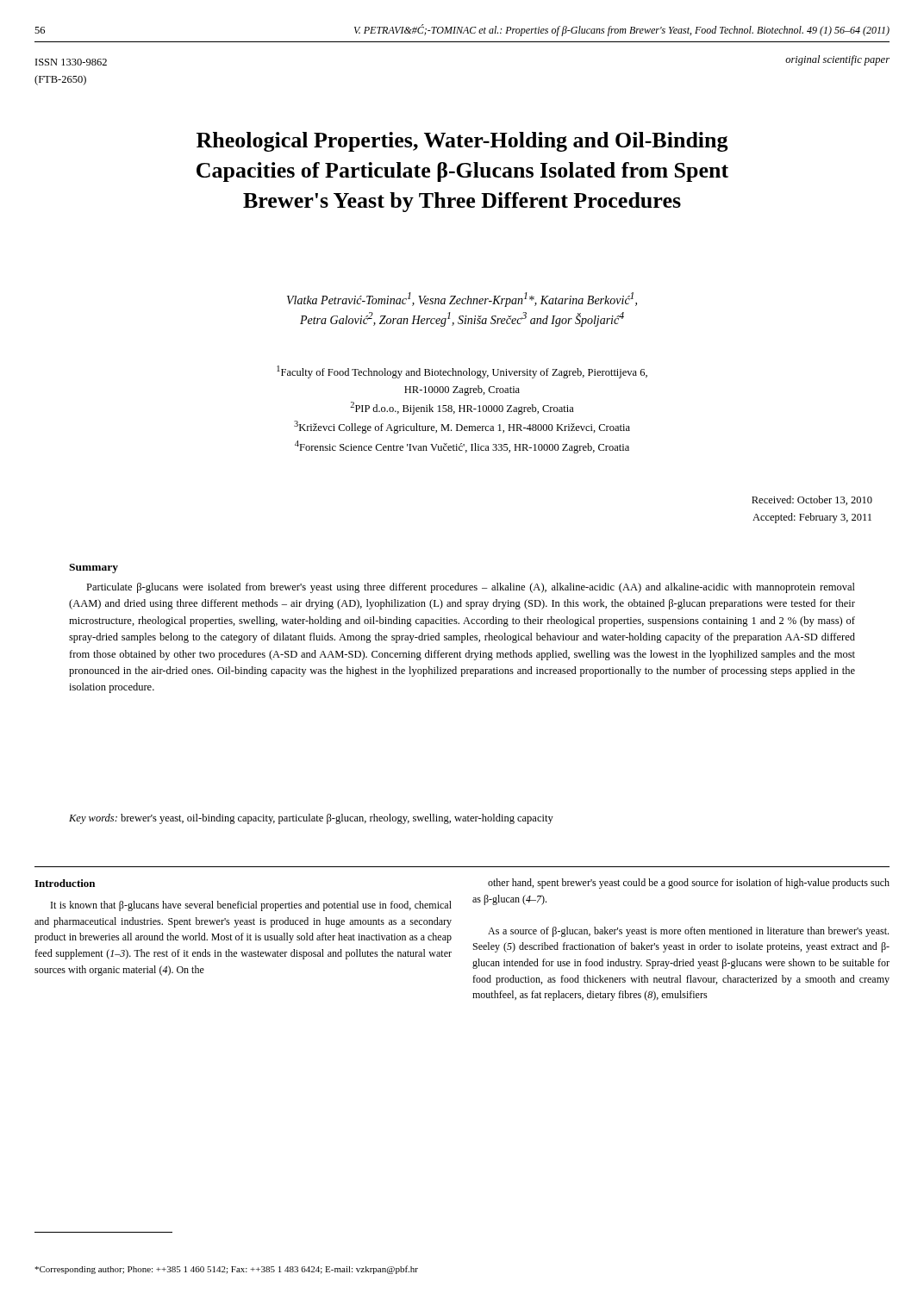Viewport: 924px width, 1293px height.
Task: Point to the text starting "ISSN 1330-9862 (FTB-2650)"
Action: (71, 71)
